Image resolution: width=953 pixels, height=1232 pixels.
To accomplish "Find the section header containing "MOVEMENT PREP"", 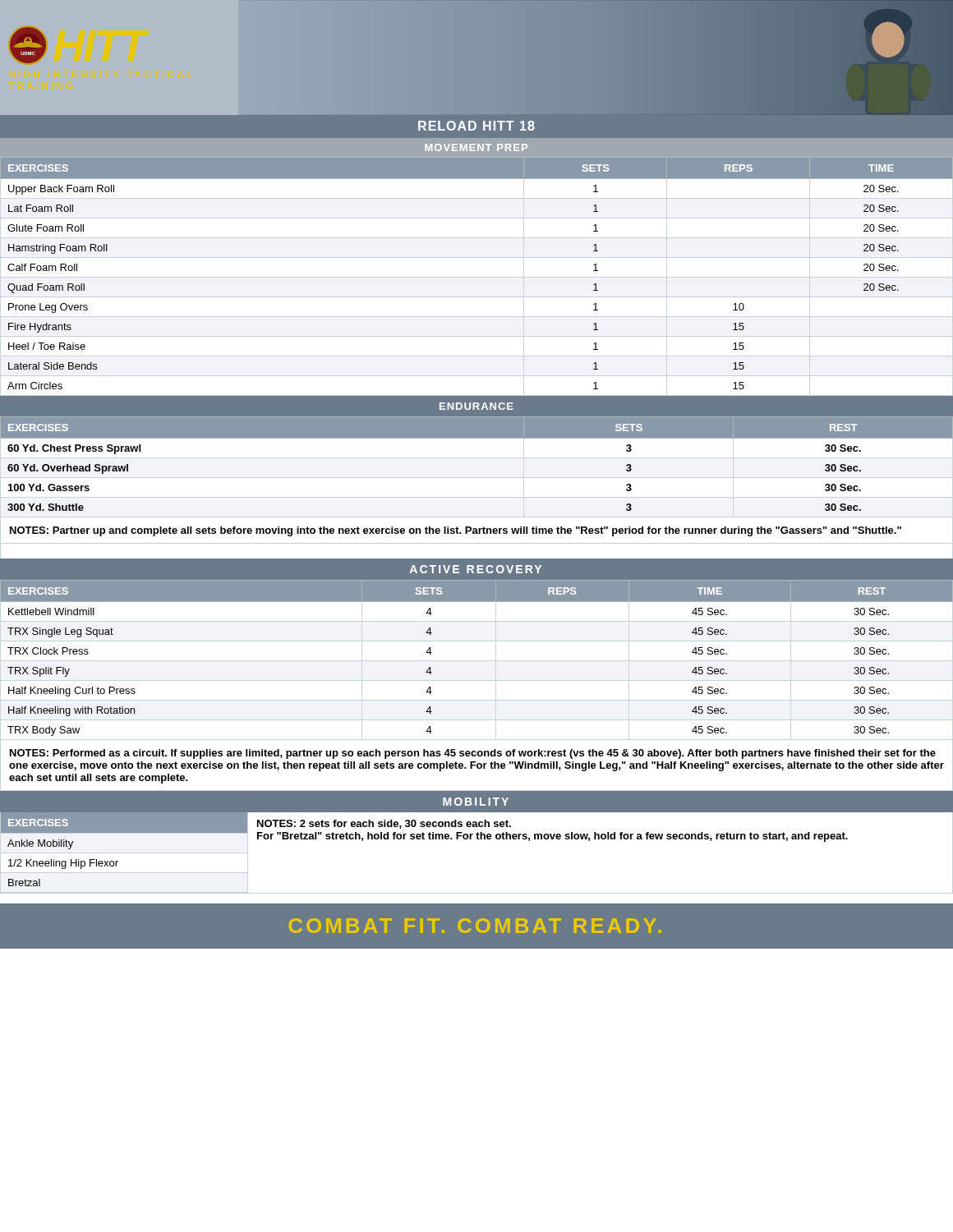I will pyautogui.click(x=476, y=147).
